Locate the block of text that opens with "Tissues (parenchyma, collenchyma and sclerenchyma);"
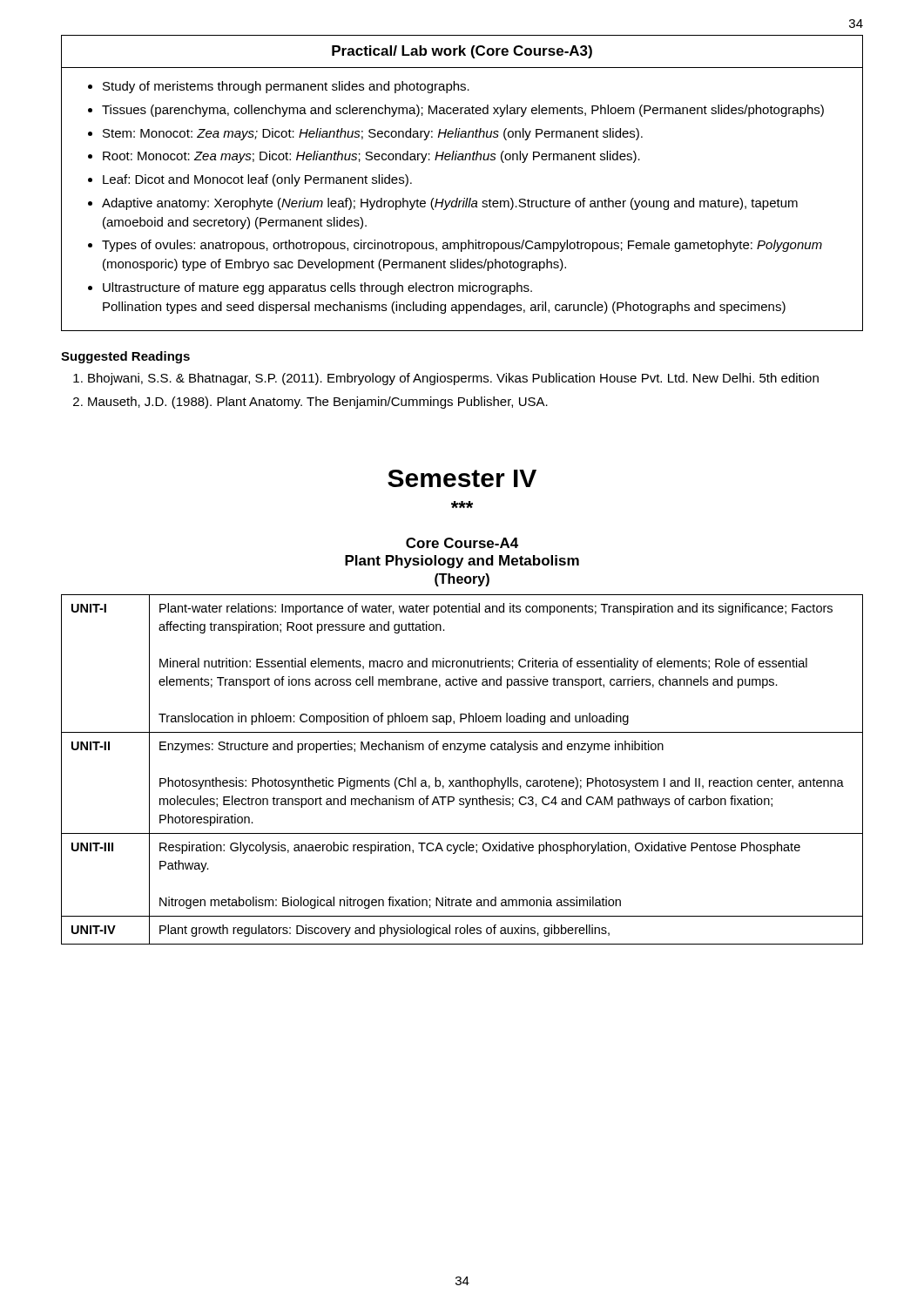This screenshot has height=1307, width=924. [463, 109]
